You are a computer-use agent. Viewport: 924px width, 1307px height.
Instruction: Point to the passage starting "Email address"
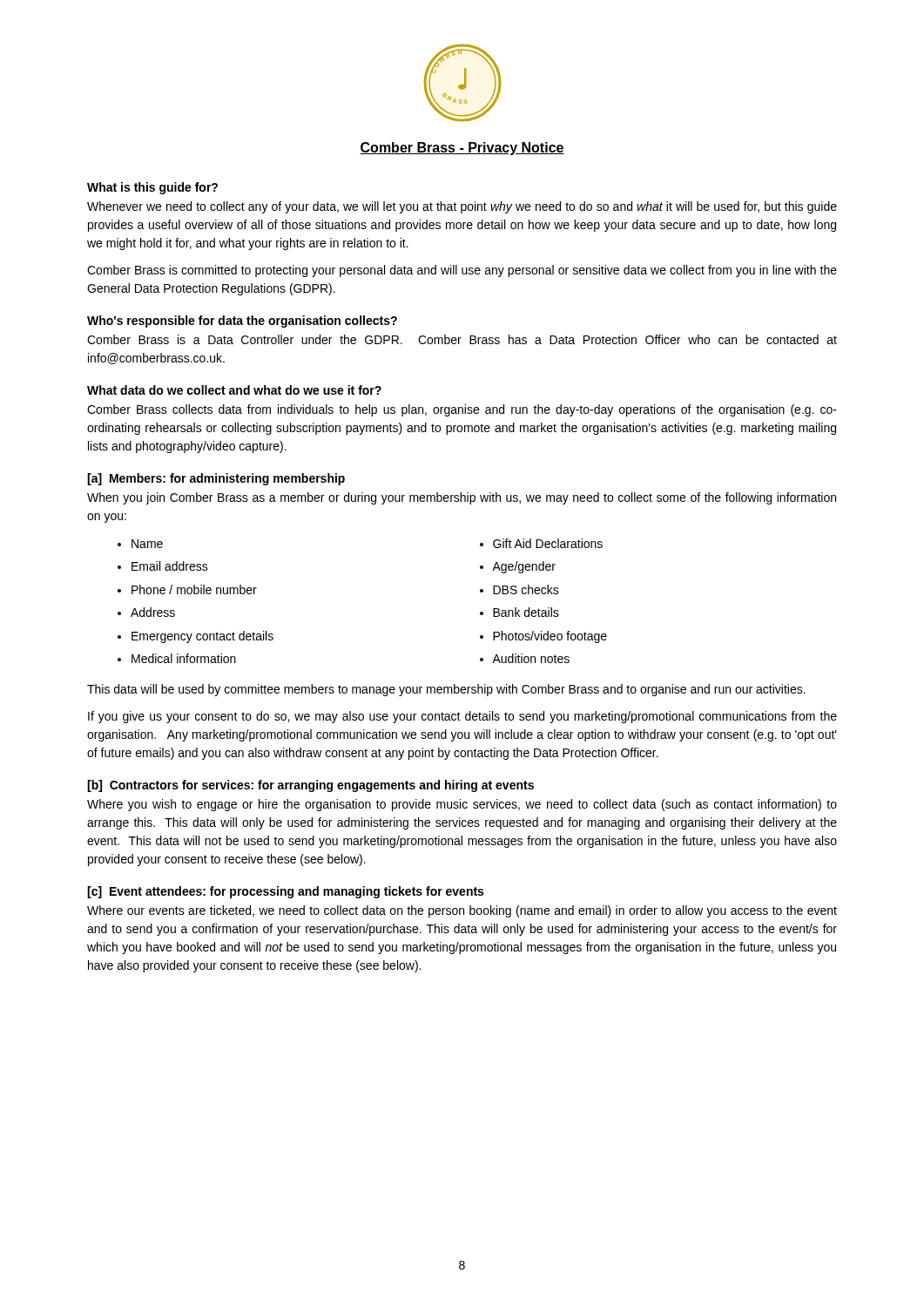[x=169, y=567]
